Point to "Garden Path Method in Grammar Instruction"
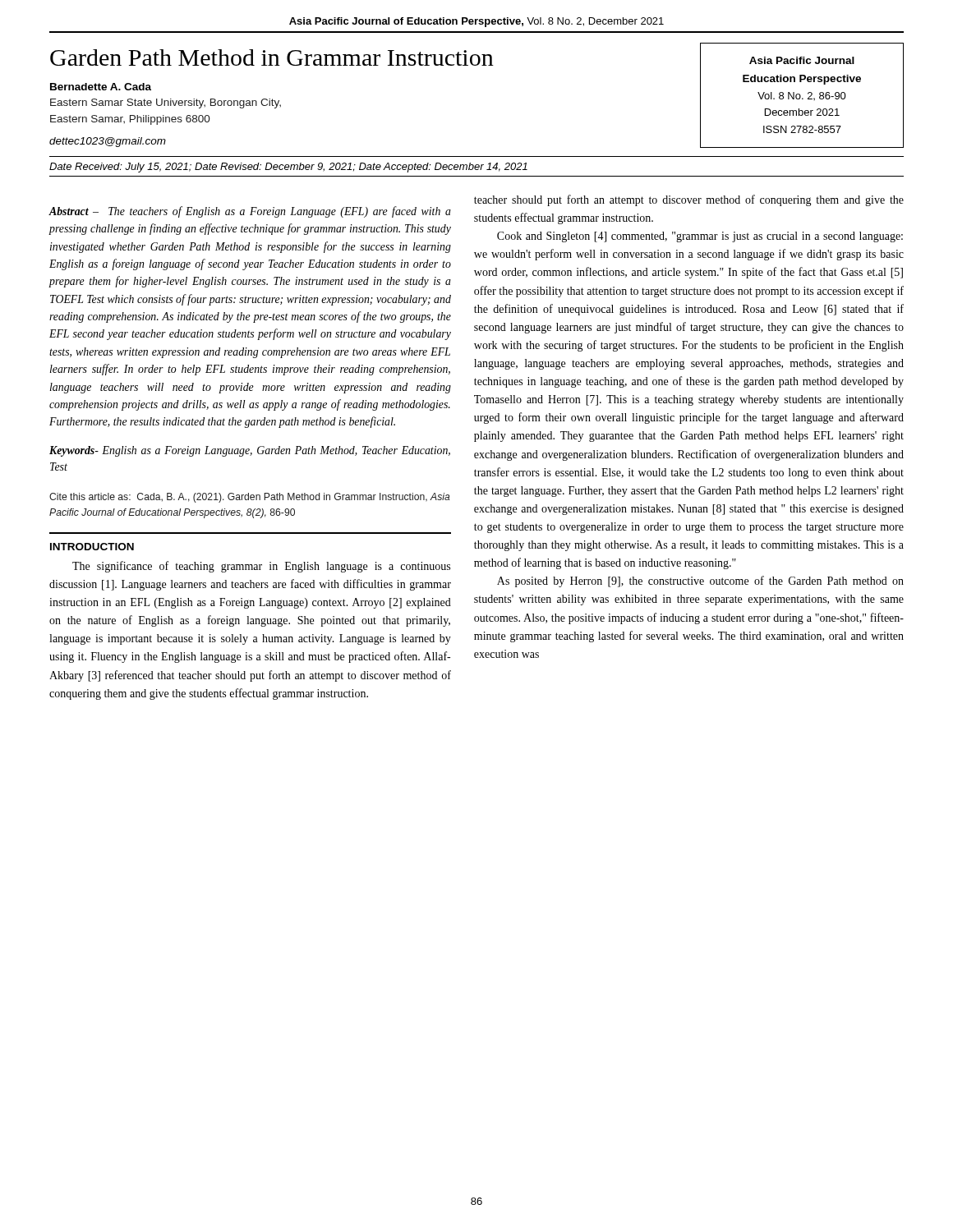Image resolution: width=953 pixels, height=1232 pixels. 362,58
